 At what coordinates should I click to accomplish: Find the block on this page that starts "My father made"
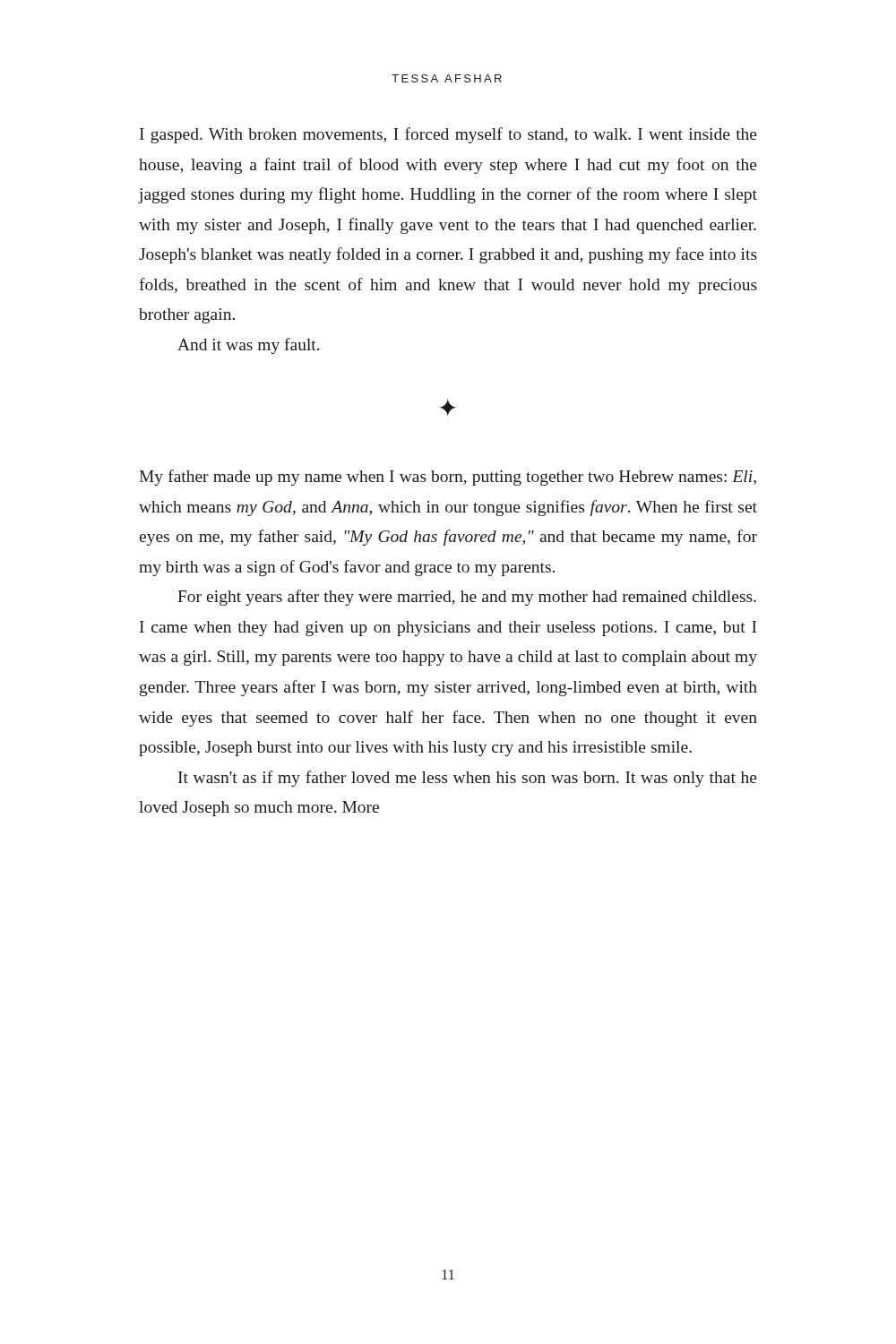(448, 642)
